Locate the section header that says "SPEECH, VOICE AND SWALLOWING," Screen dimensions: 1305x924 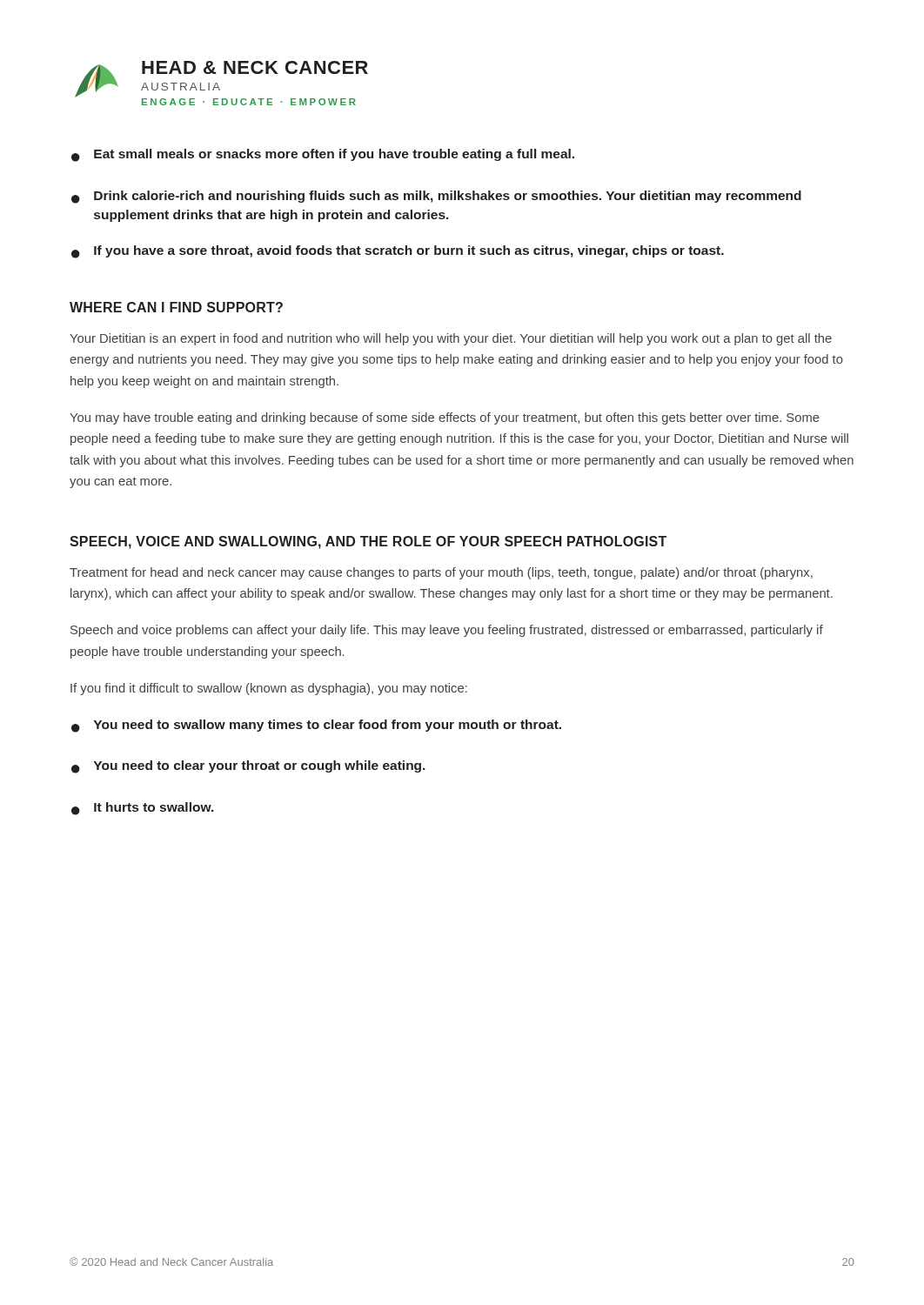(x=368, y=541)
